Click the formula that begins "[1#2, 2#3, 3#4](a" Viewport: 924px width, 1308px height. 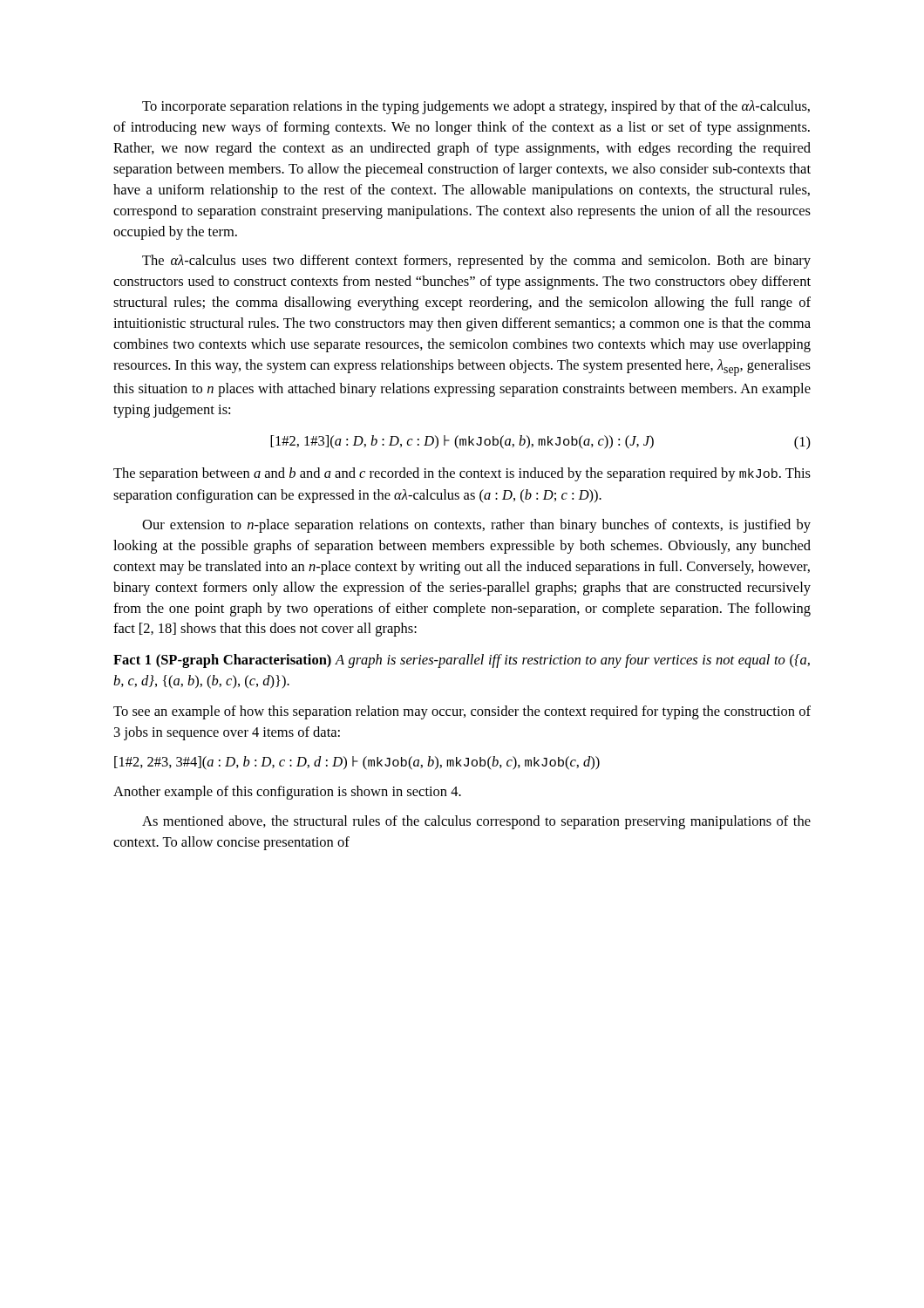(357, 762)
